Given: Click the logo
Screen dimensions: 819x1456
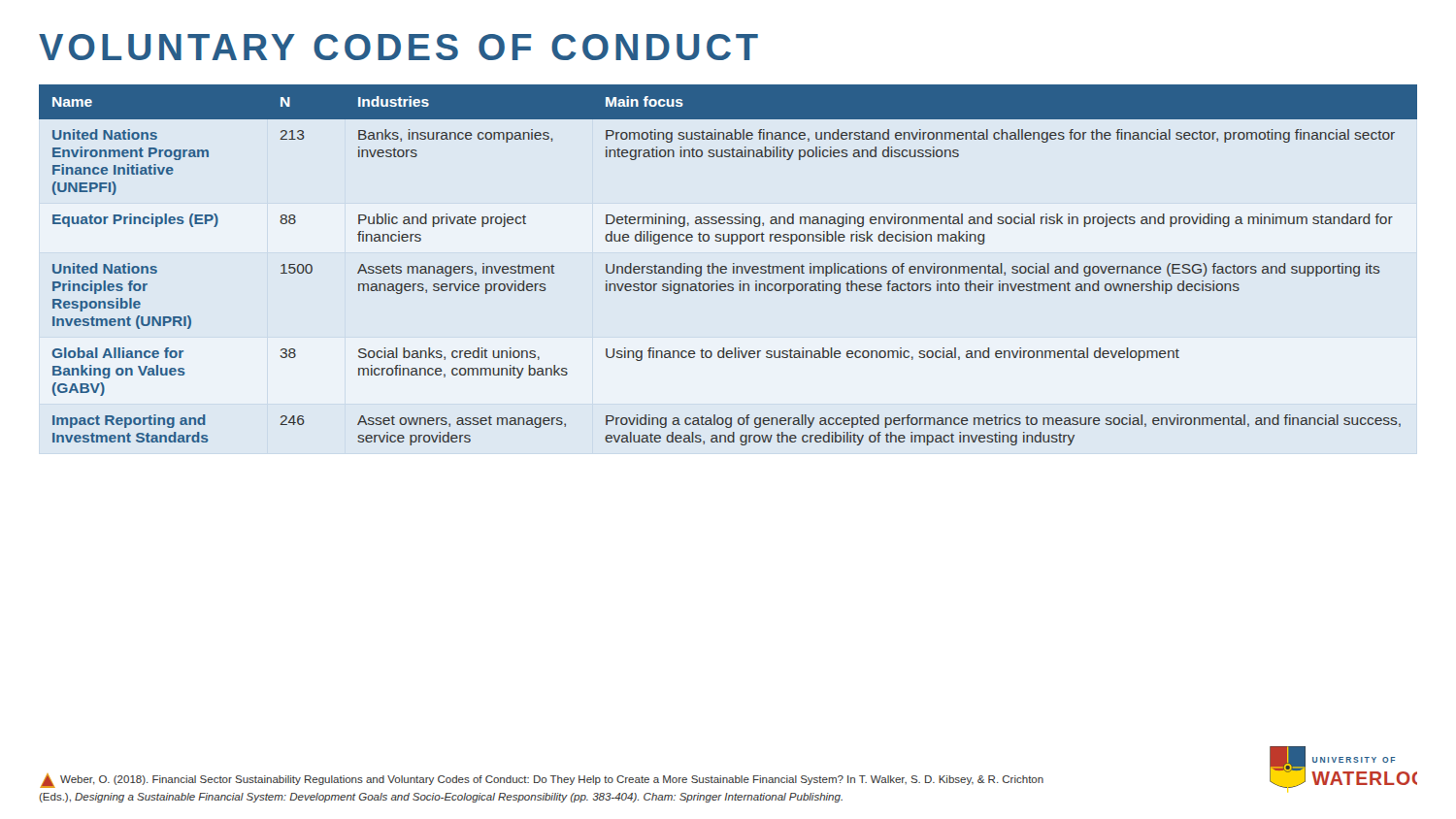Looking at the screenshot, I should coord(1340,774).
